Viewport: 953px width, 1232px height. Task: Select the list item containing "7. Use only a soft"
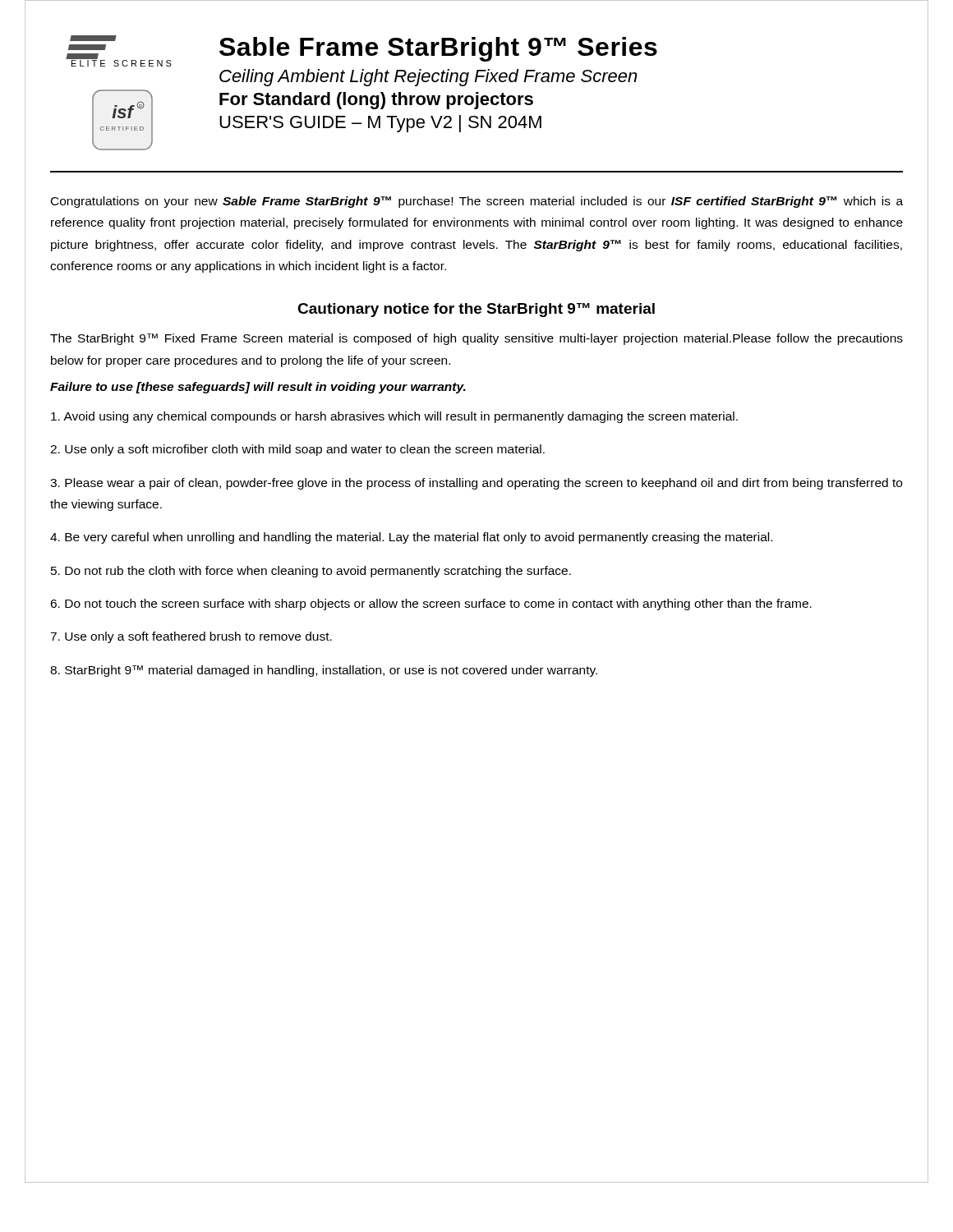tap(191, 637)
